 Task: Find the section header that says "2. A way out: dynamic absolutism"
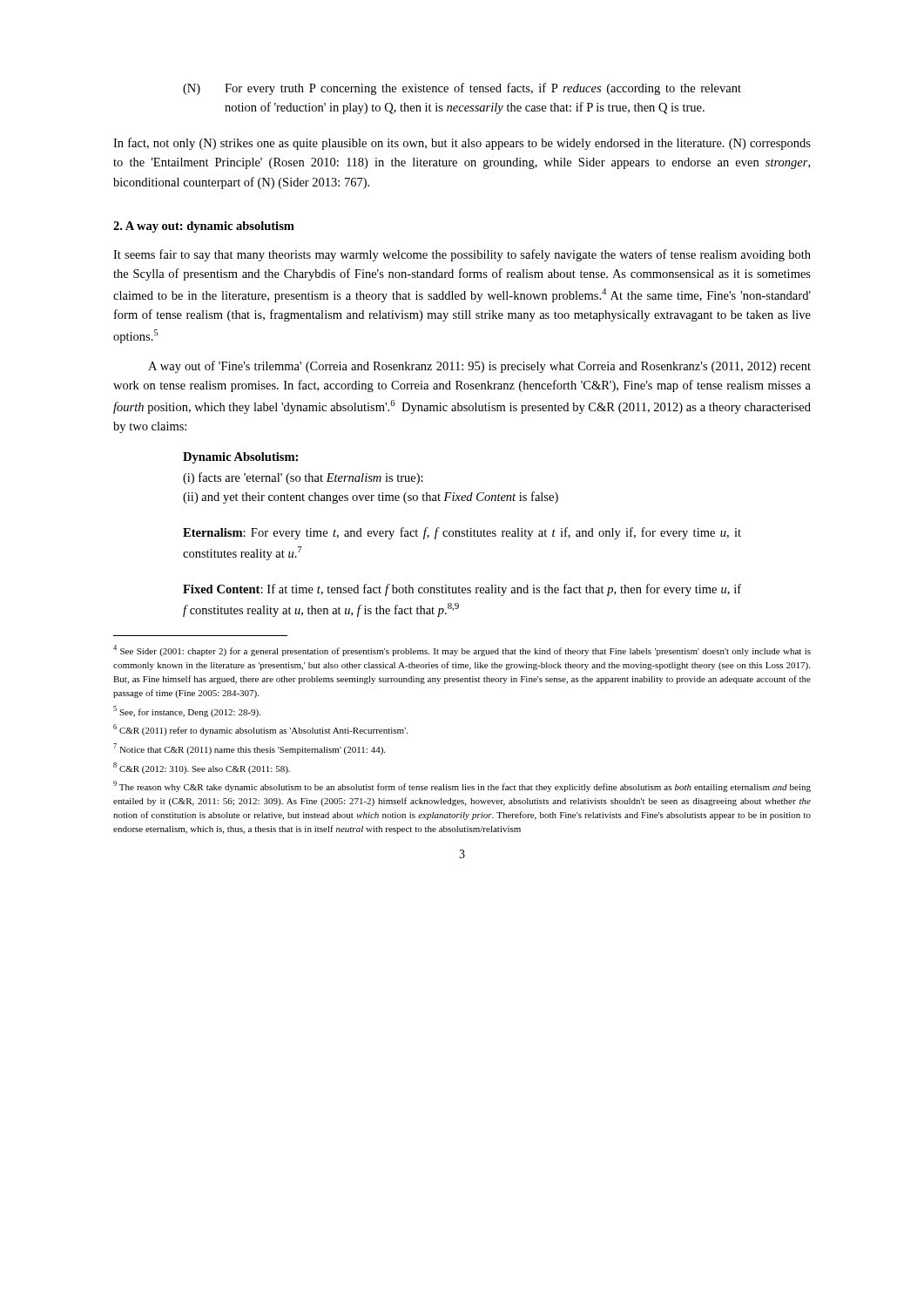tap(204, 226)
